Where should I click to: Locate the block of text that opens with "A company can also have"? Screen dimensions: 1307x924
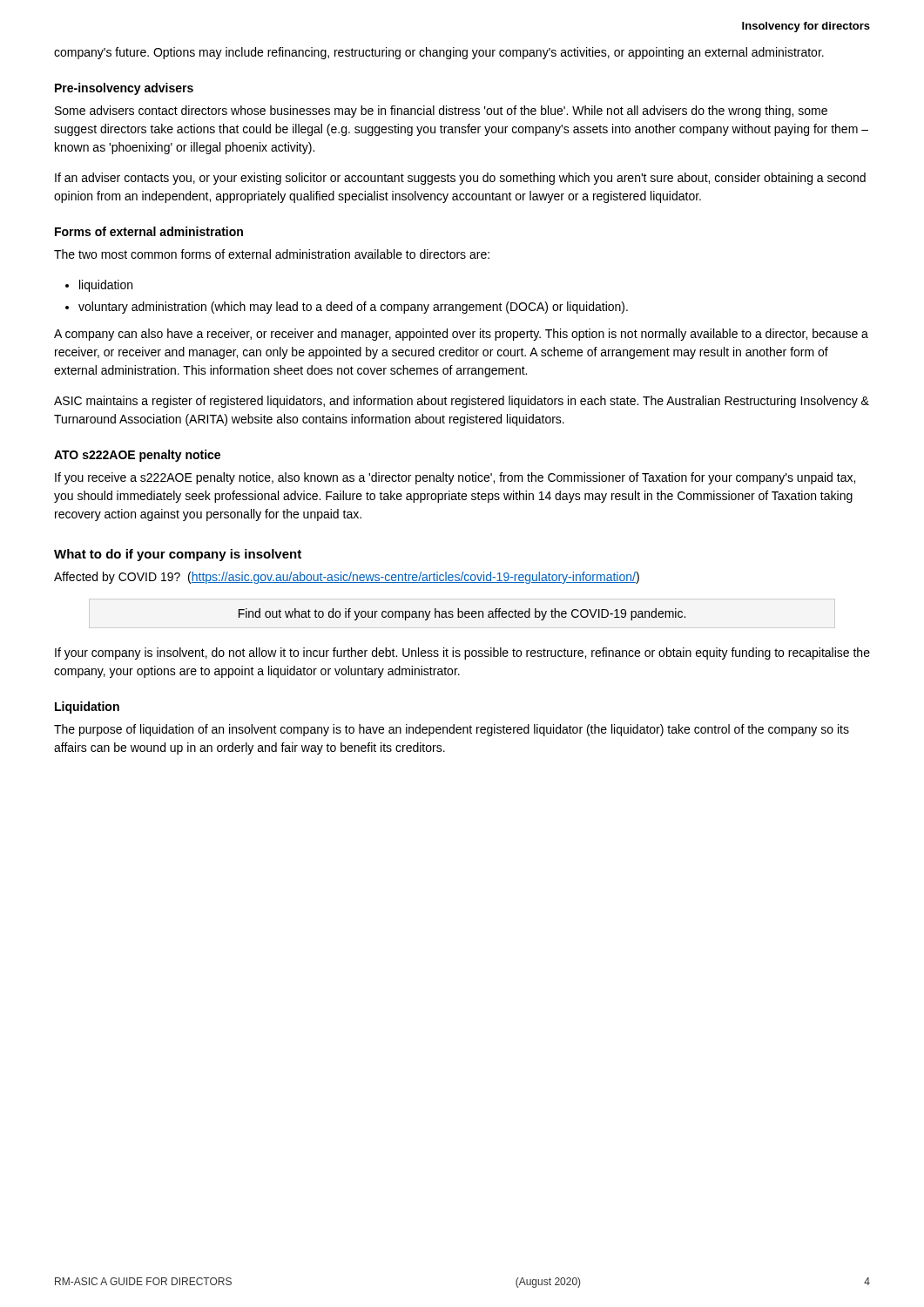461,352
